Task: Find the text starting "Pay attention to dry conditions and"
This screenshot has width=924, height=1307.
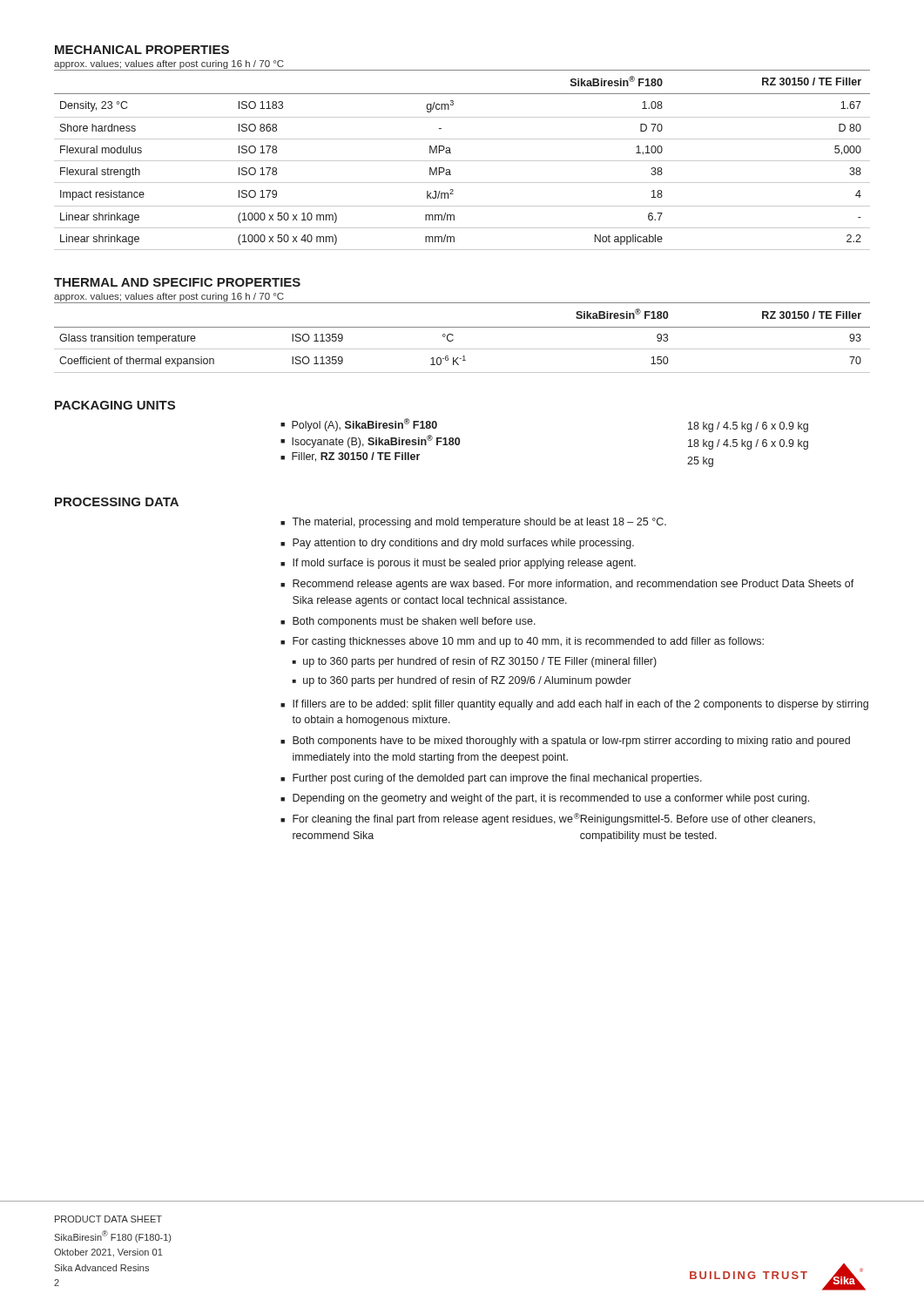Action: [x=463, y=542]
